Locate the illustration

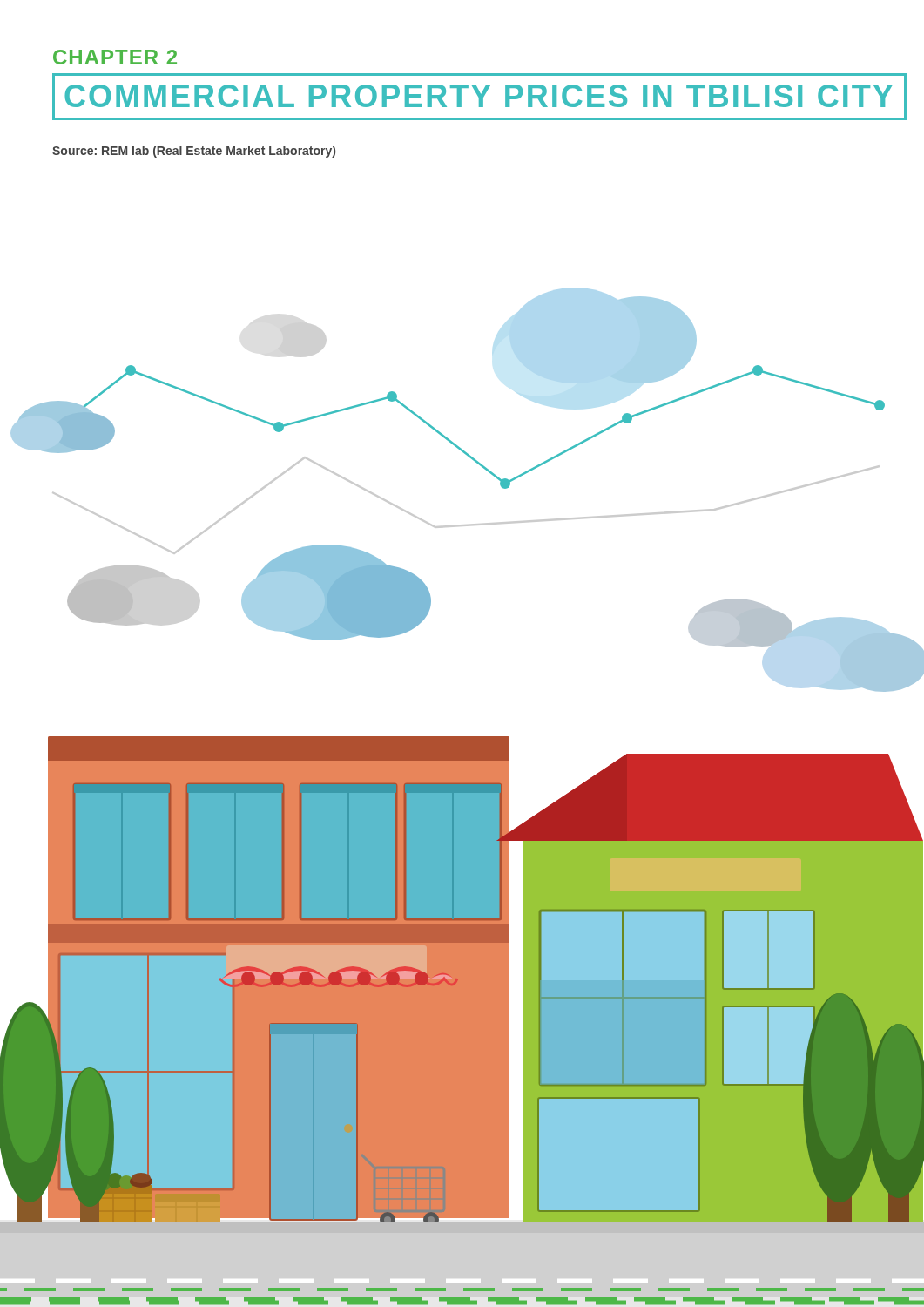pos(462,734)
